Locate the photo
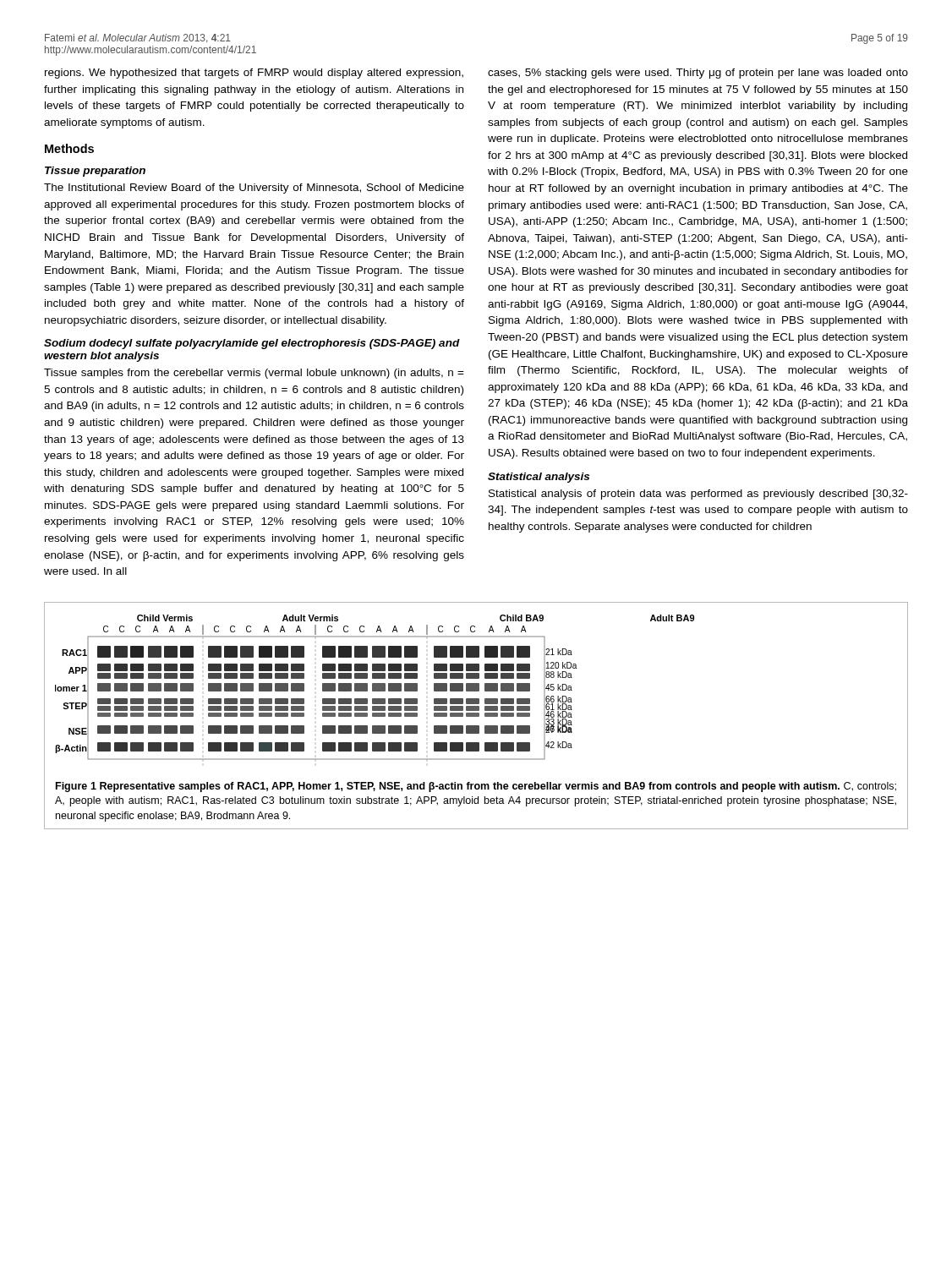952x1268 pixels. tap(476, 715)
